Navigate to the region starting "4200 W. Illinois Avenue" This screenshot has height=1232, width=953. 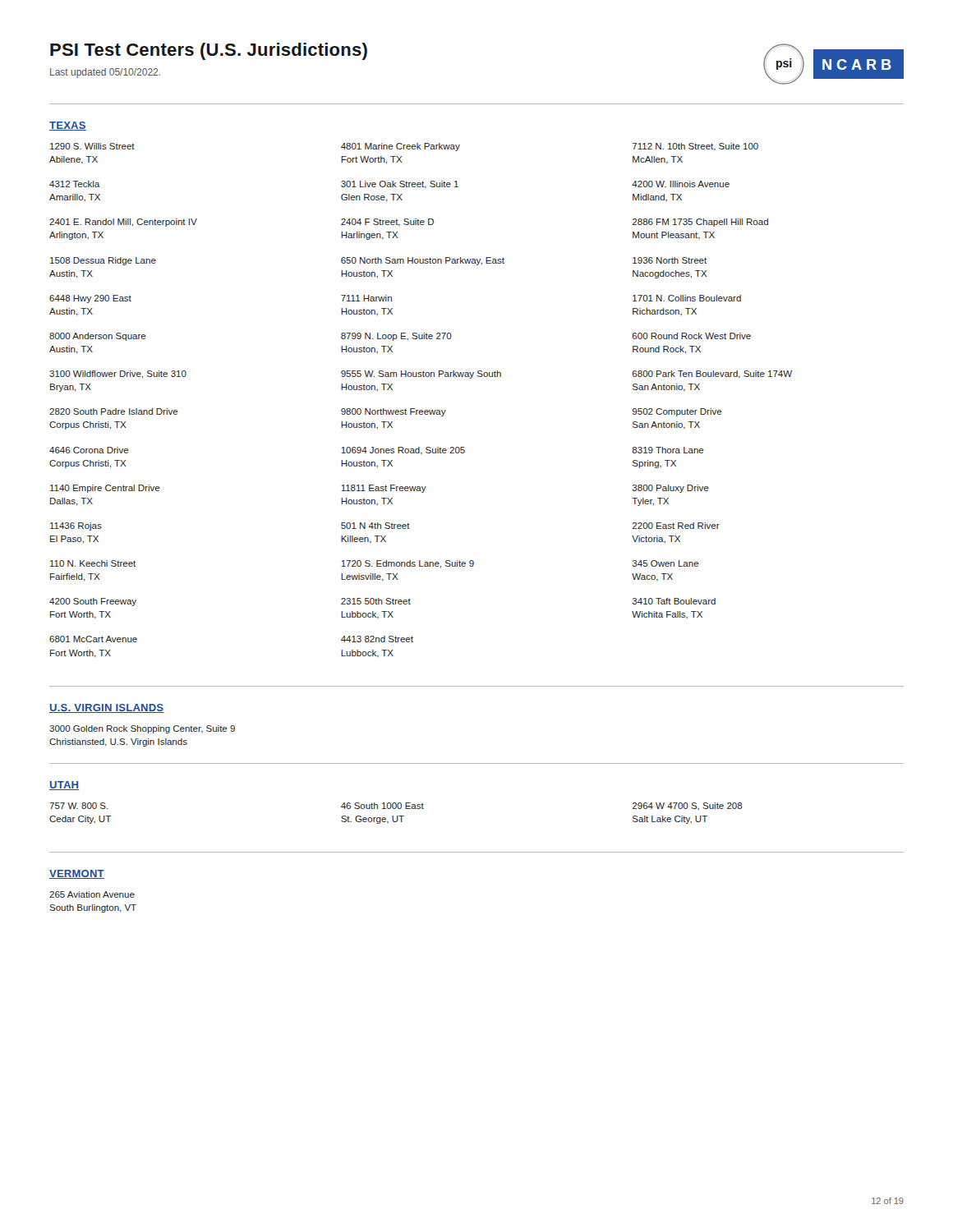tap(681, 184)
